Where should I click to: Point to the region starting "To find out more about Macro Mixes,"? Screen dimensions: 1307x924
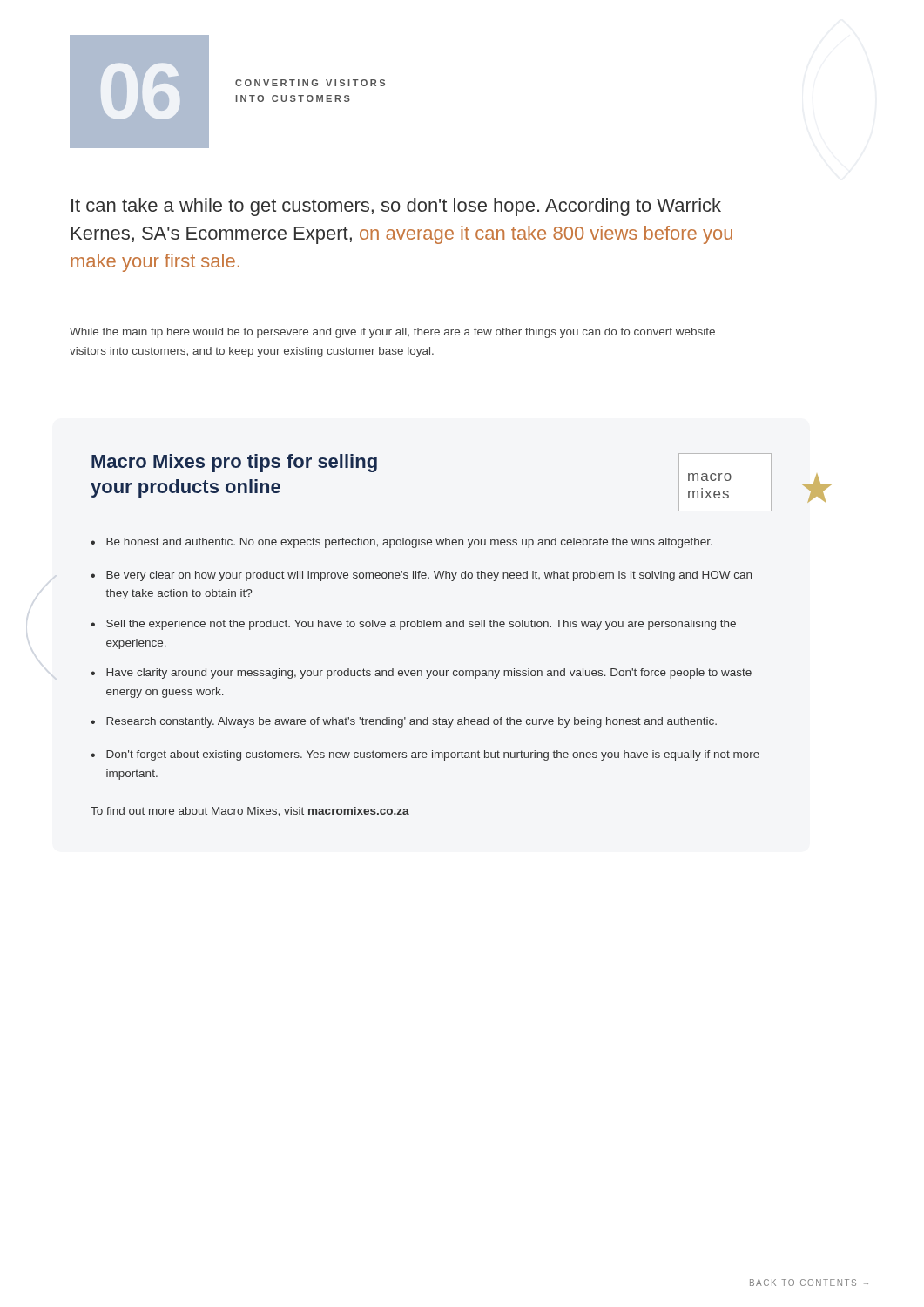(250, 811)
